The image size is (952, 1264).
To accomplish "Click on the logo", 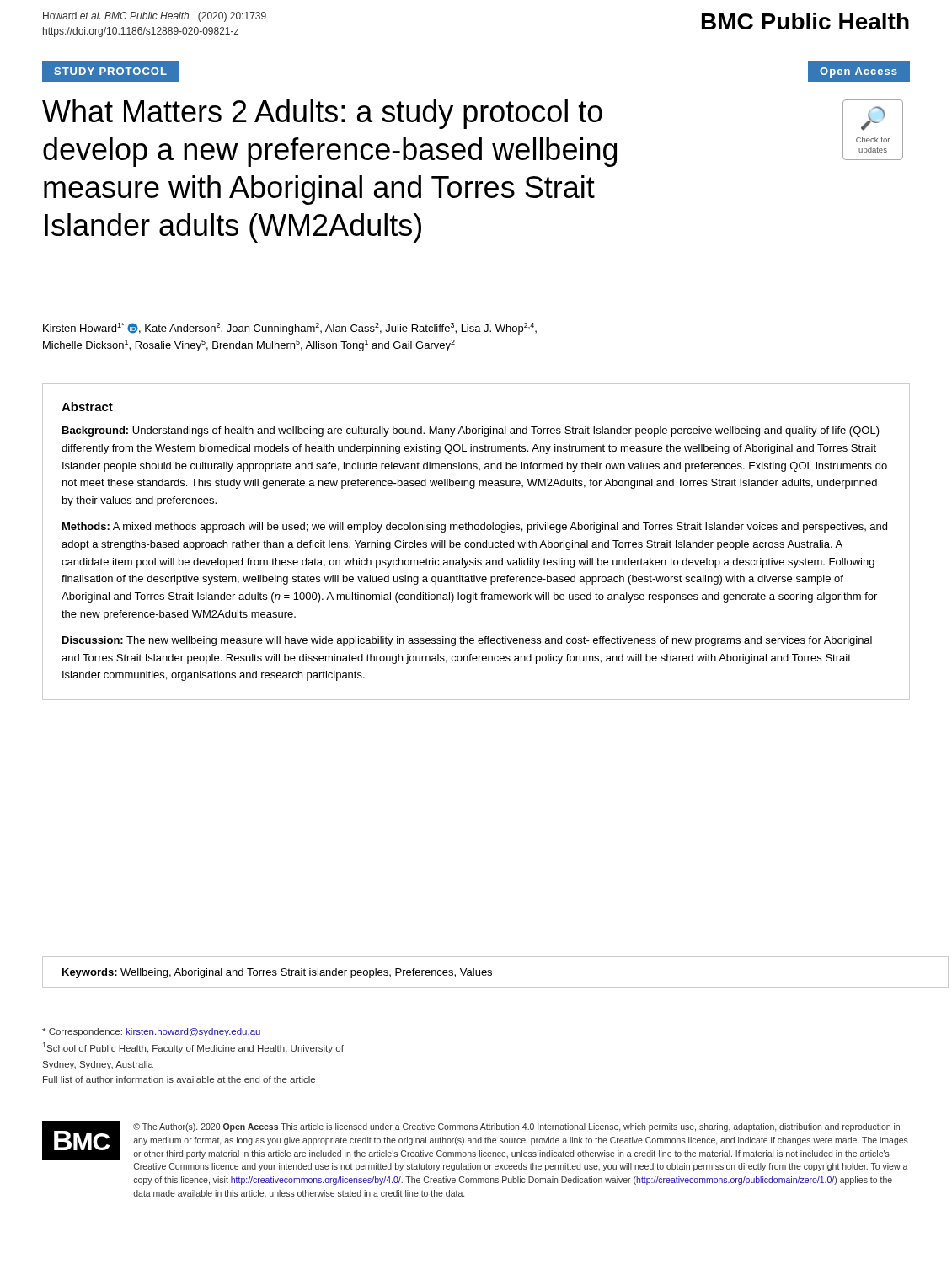I will (x=81, y=1141).
